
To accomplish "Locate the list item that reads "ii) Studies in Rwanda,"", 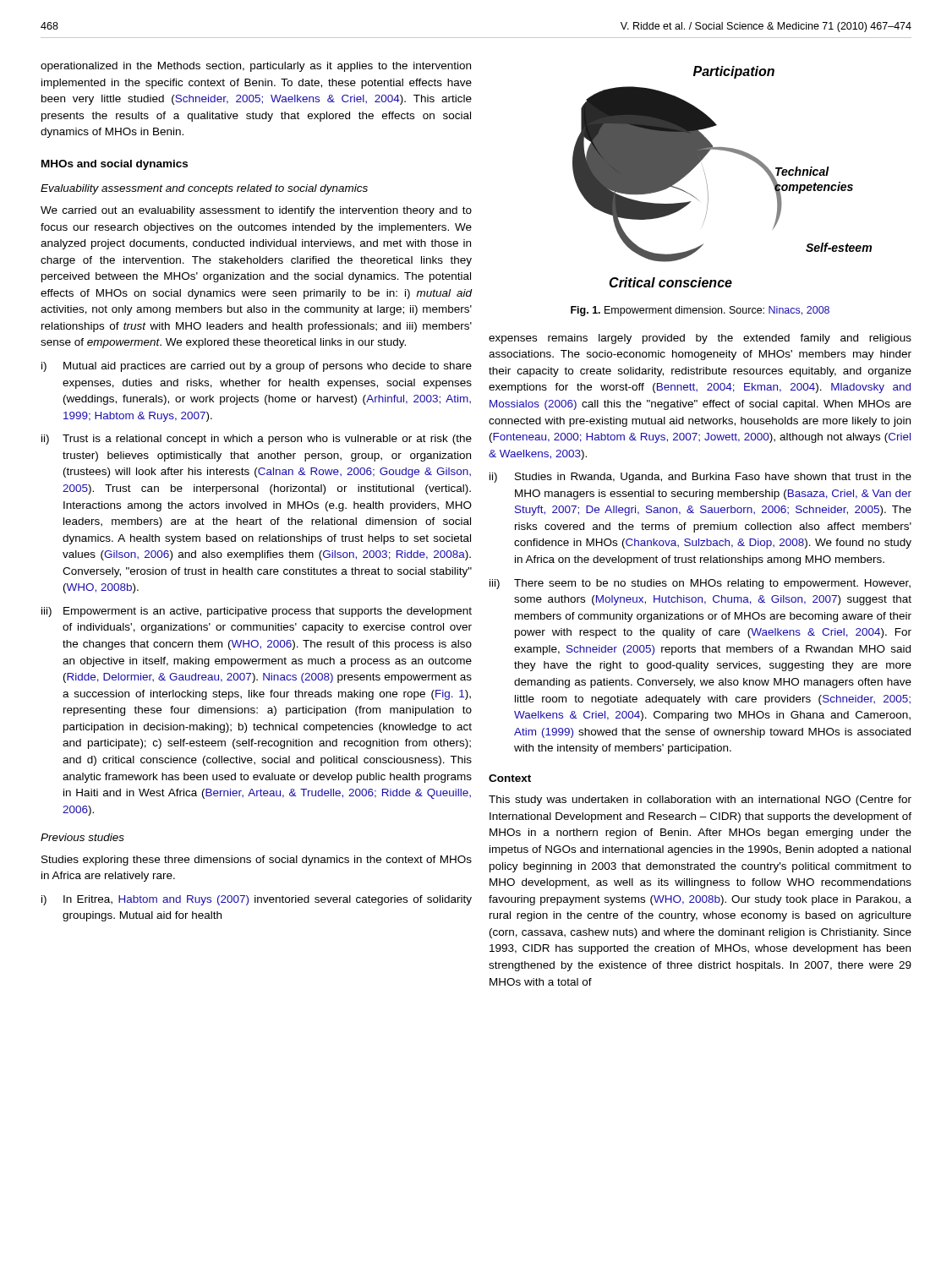I will click(x=700, y=518).
